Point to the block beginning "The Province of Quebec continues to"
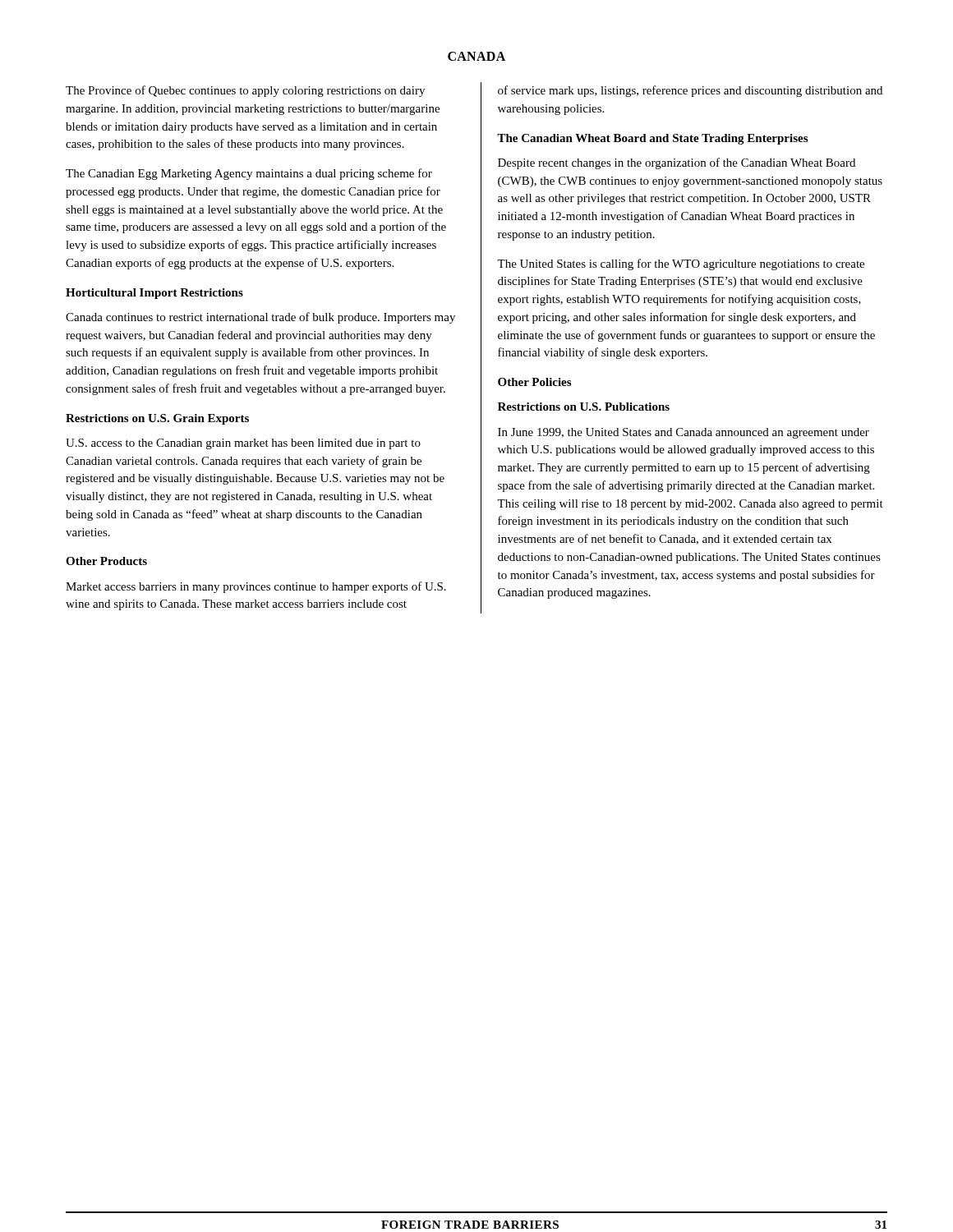The image size is (953, 1232). 261,118
